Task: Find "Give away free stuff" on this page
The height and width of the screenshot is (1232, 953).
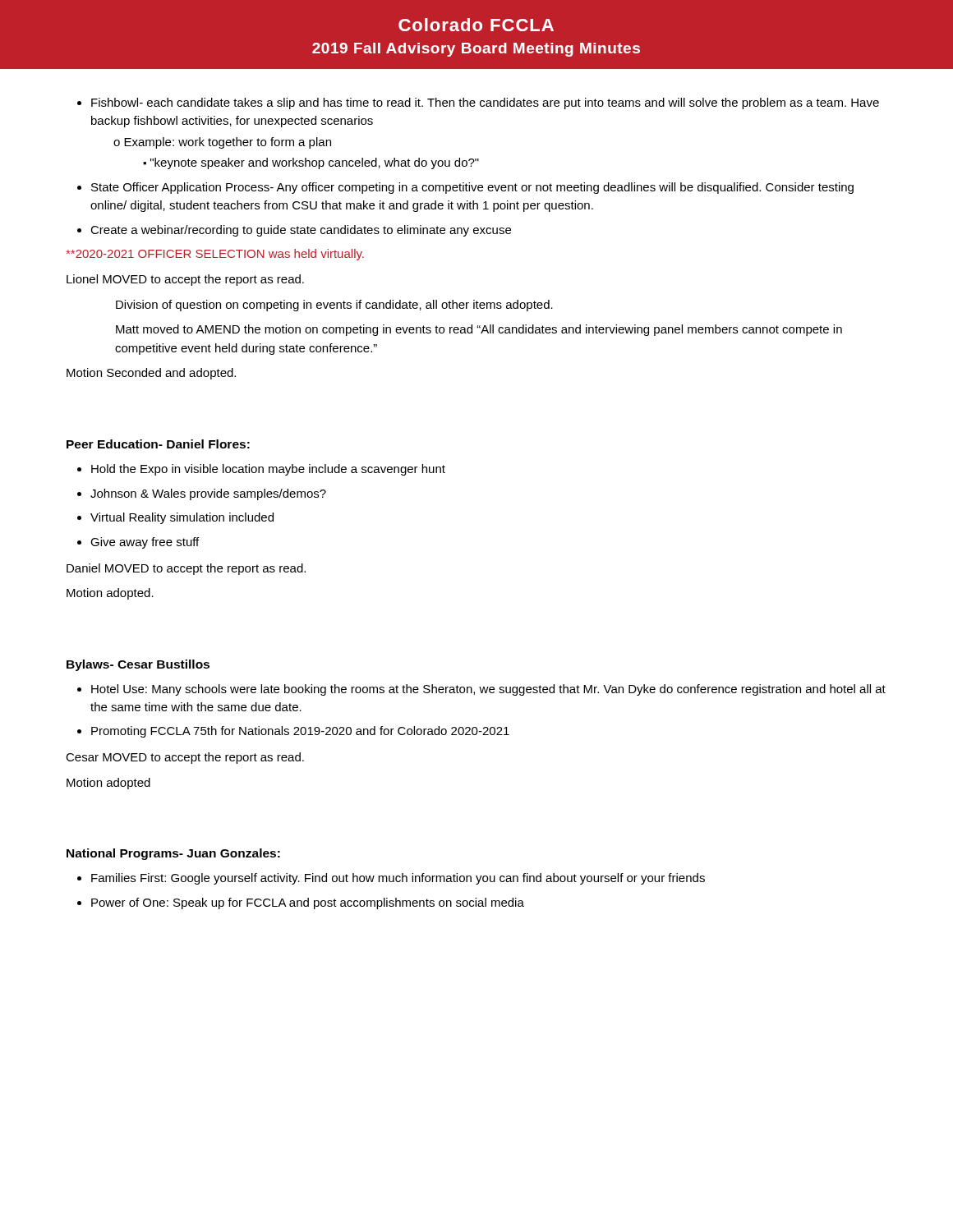Action: point(145,542)
